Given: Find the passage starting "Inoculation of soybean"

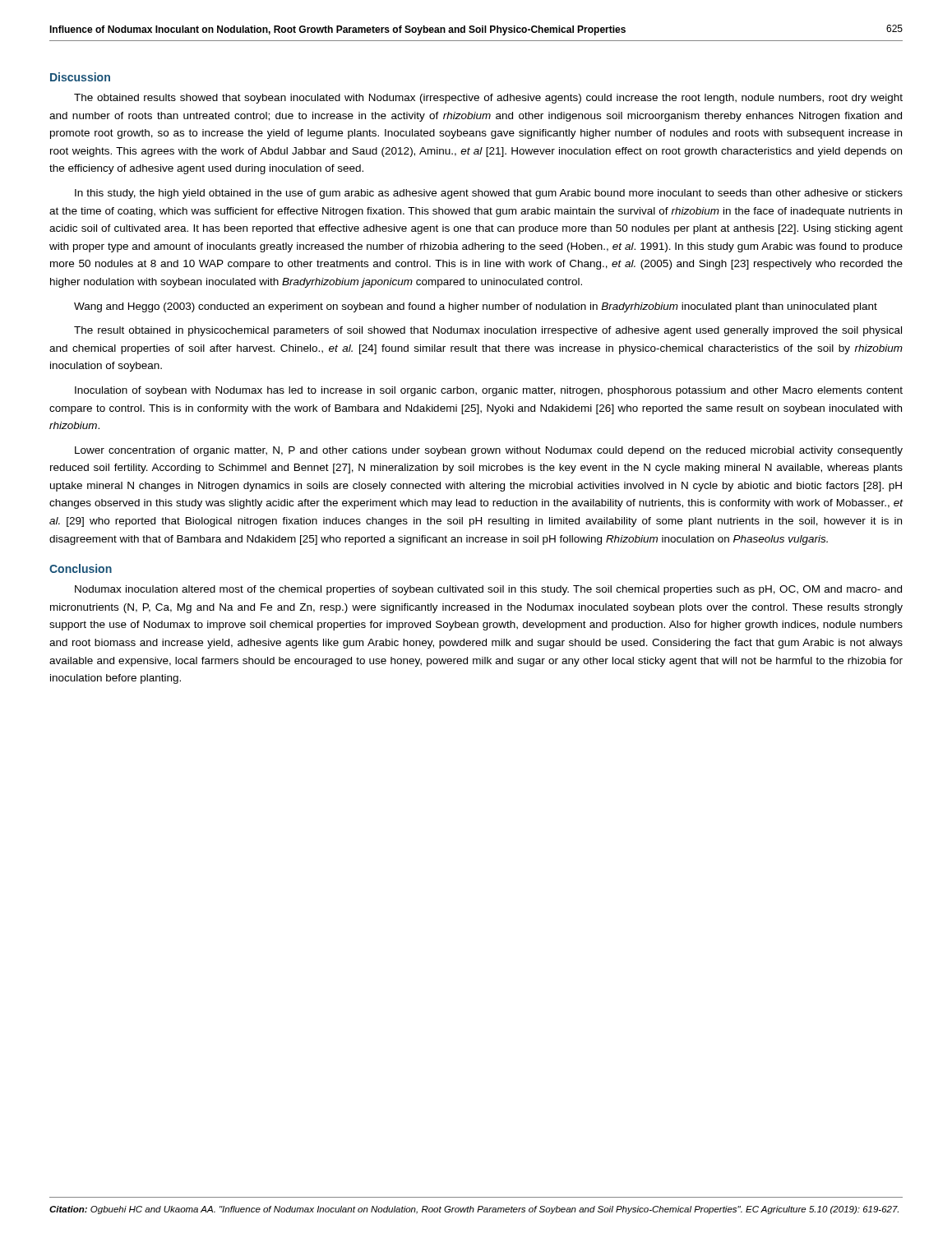Looking at the screenshot, I should [x=476, y=408].
